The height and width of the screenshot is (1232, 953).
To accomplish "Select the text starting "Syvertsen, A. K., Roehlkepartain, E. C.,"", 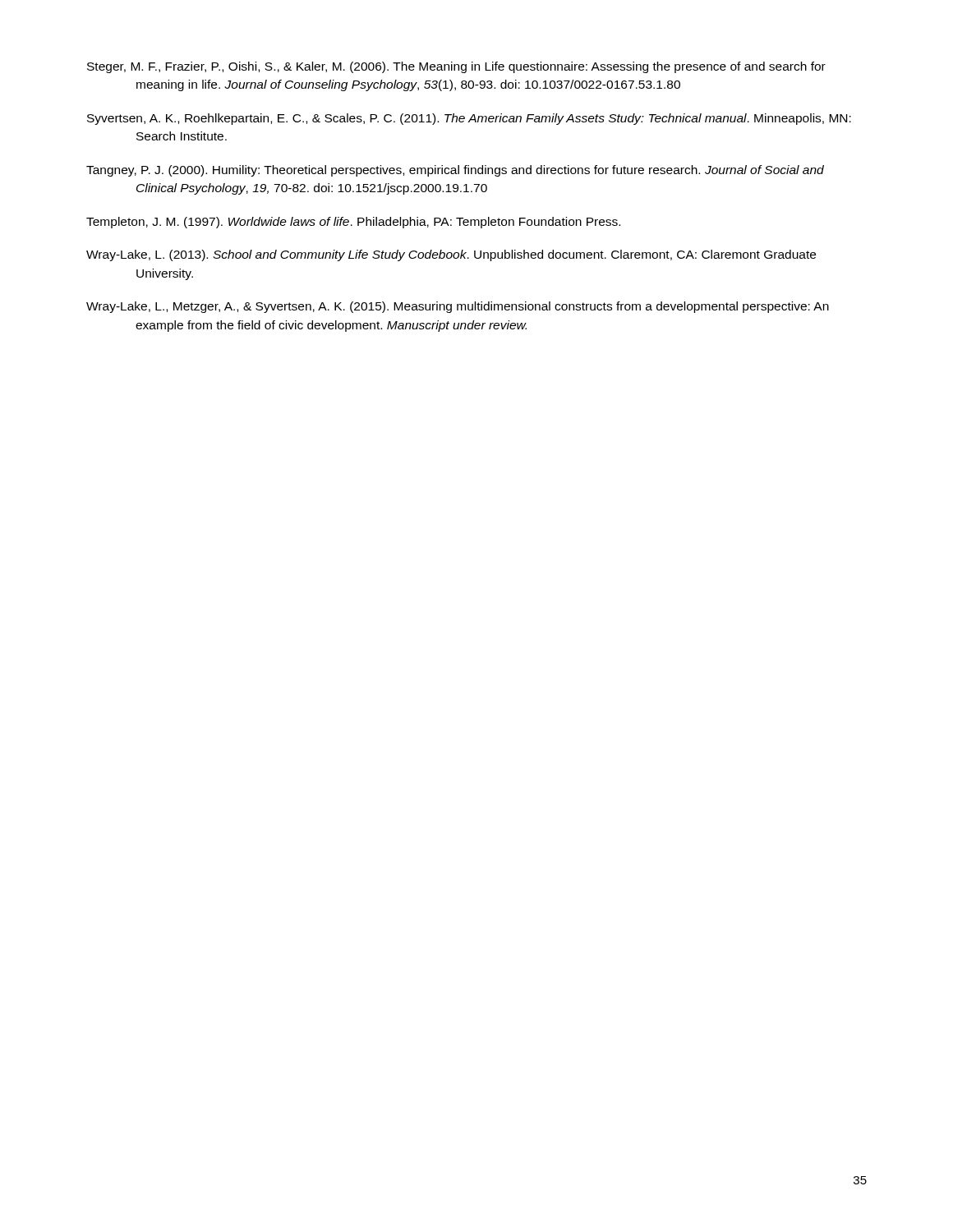I will (469, 127).
